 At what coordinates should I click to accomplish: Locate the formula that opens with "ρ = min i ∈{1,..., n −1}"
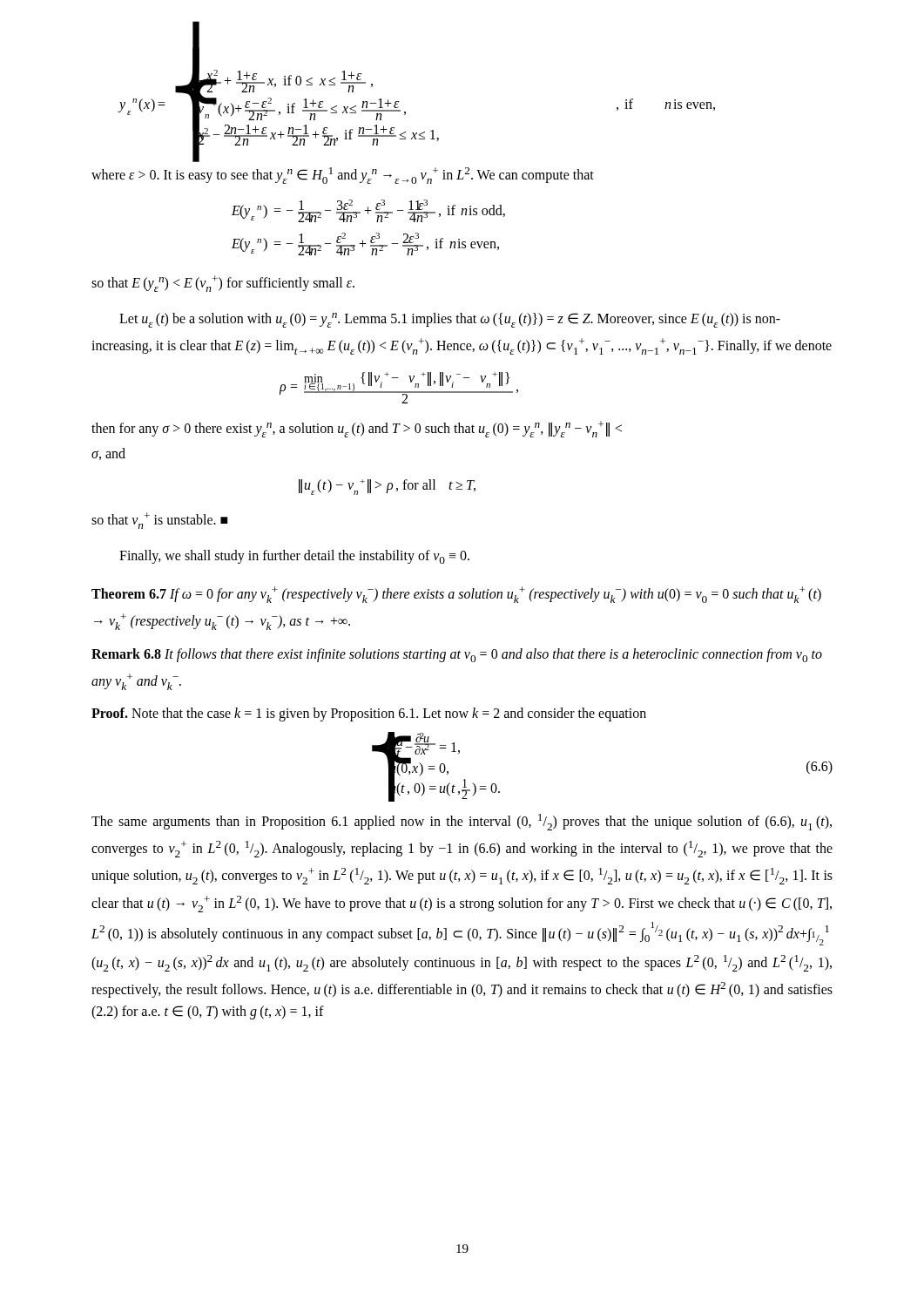462,389
